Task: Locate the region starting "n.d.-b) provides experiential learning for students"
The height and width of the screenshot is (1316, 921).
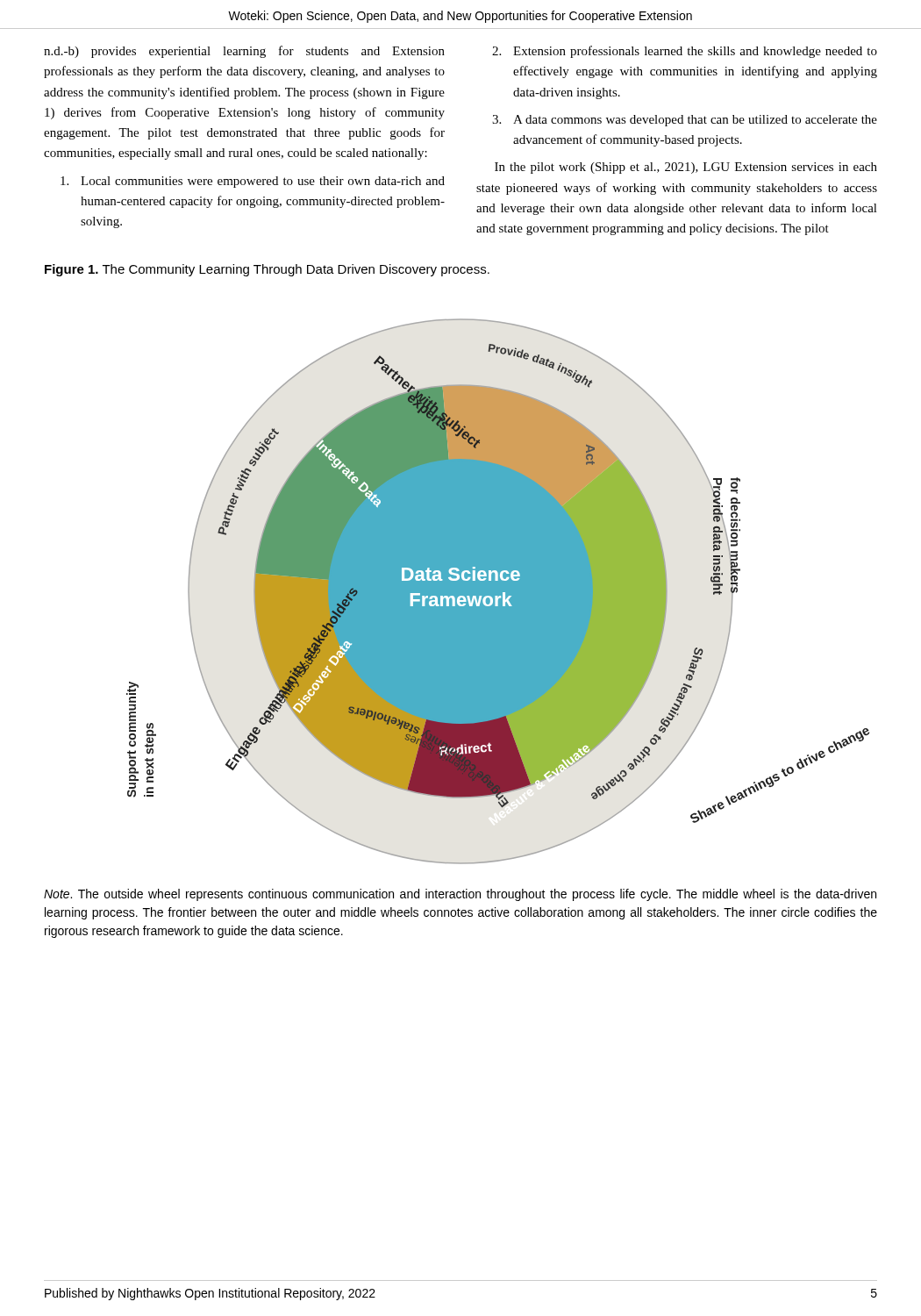Action: [x=244, y=102]
